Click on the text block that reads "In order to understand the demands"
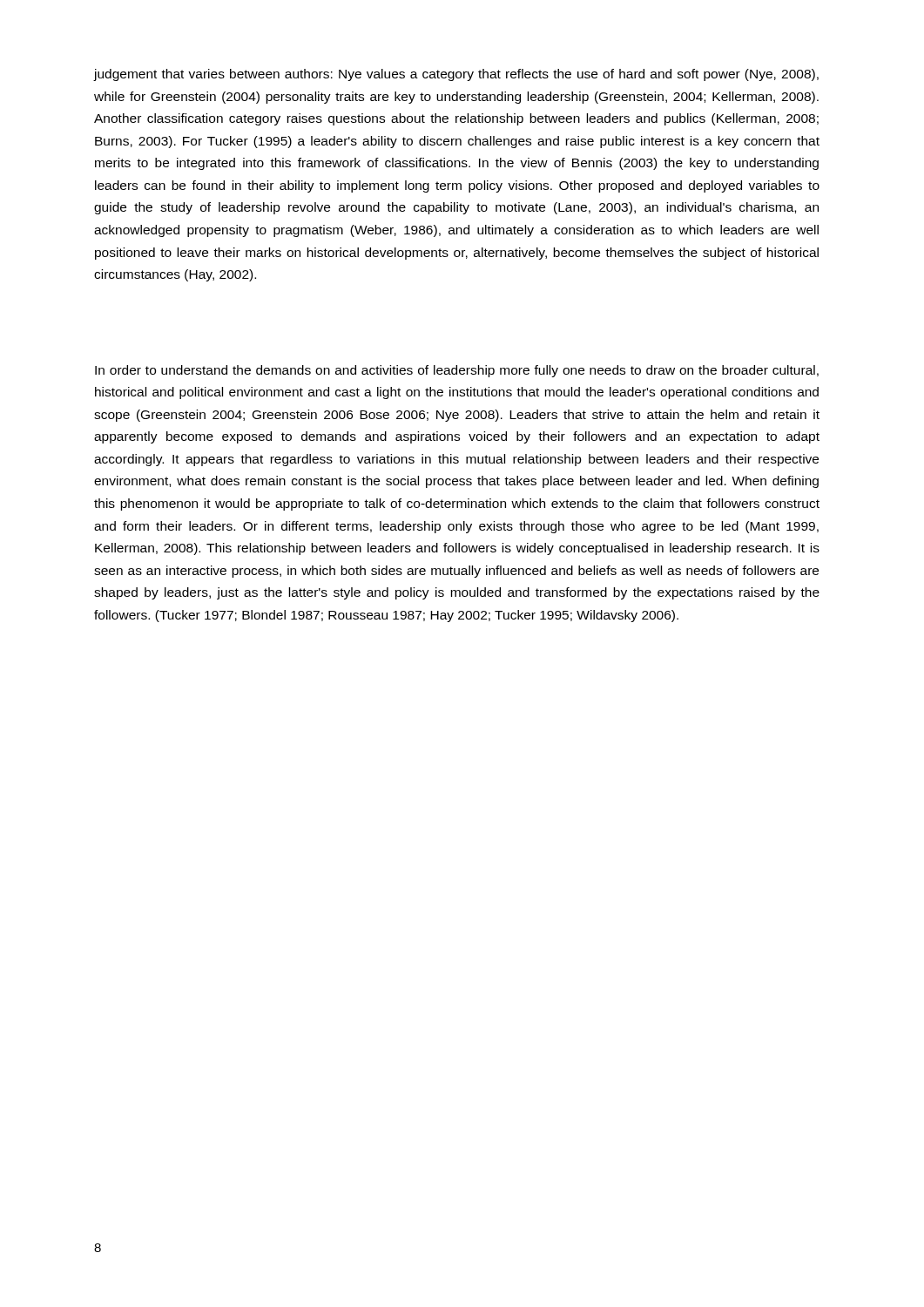 (x=457, y=492)
